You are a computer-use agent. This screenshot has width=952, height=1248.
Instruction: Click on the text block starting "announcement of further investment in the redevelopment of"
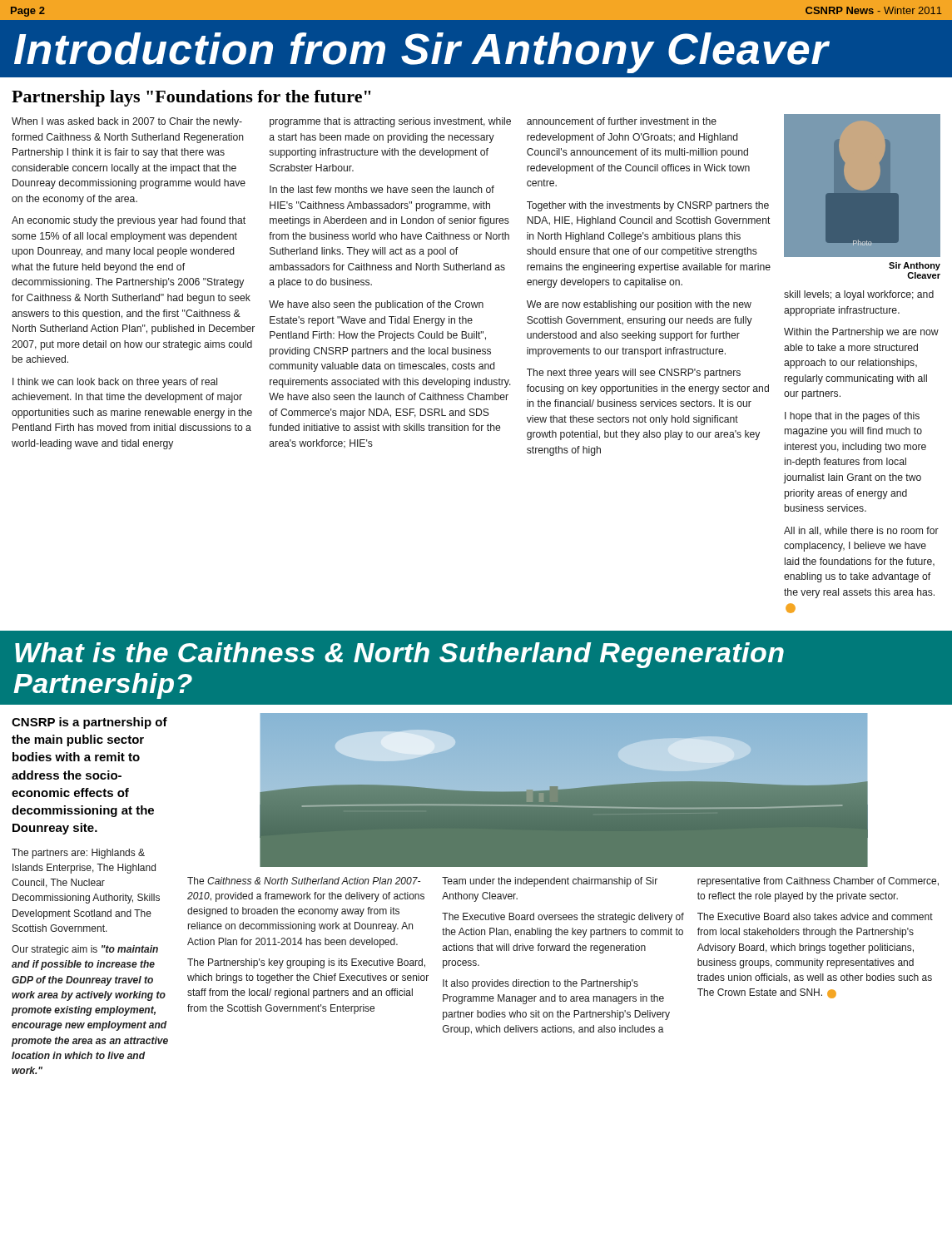(x=649, y=286)
